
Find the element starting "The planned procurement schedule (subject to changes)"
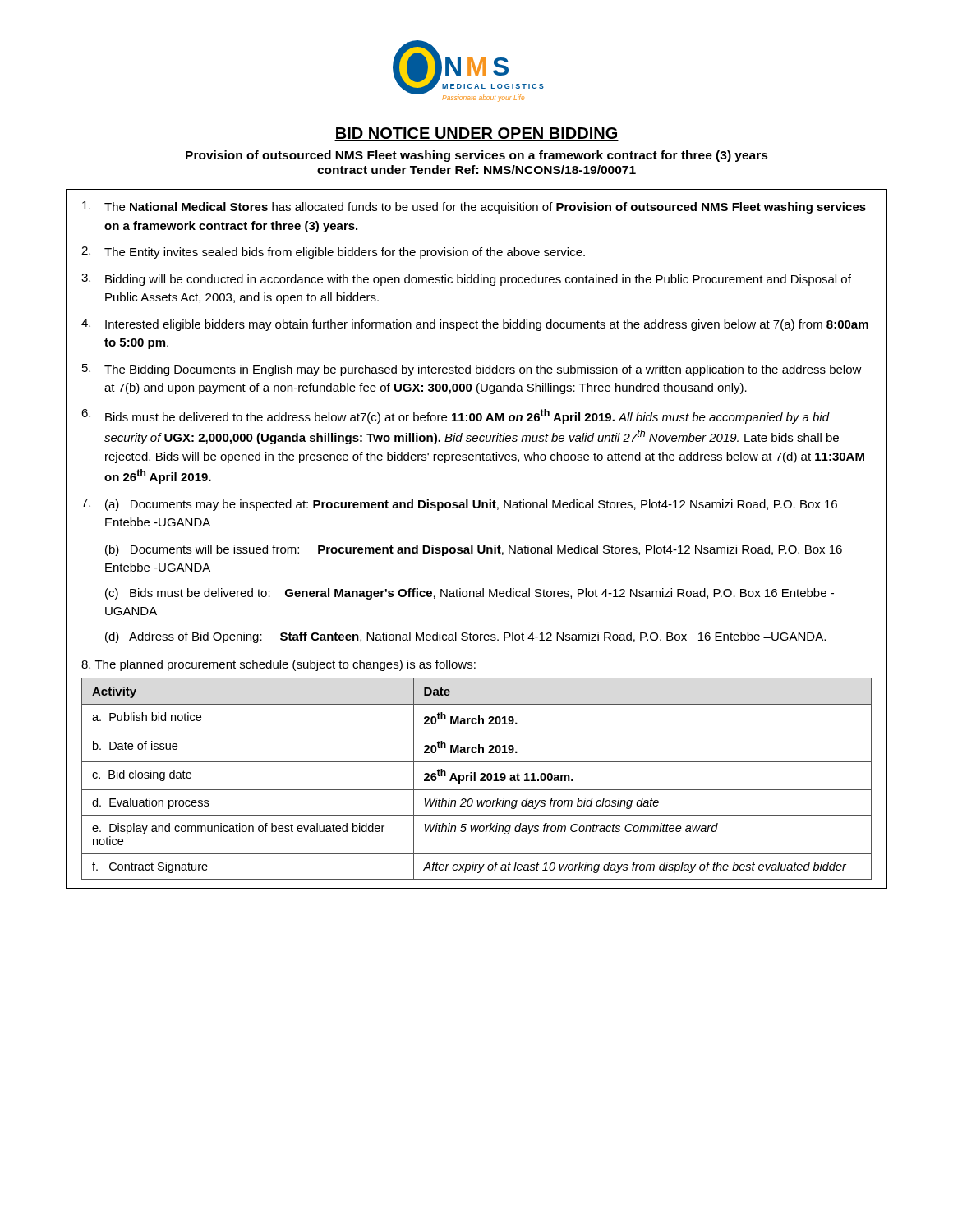pyautogui.click(x=279, y=664)
